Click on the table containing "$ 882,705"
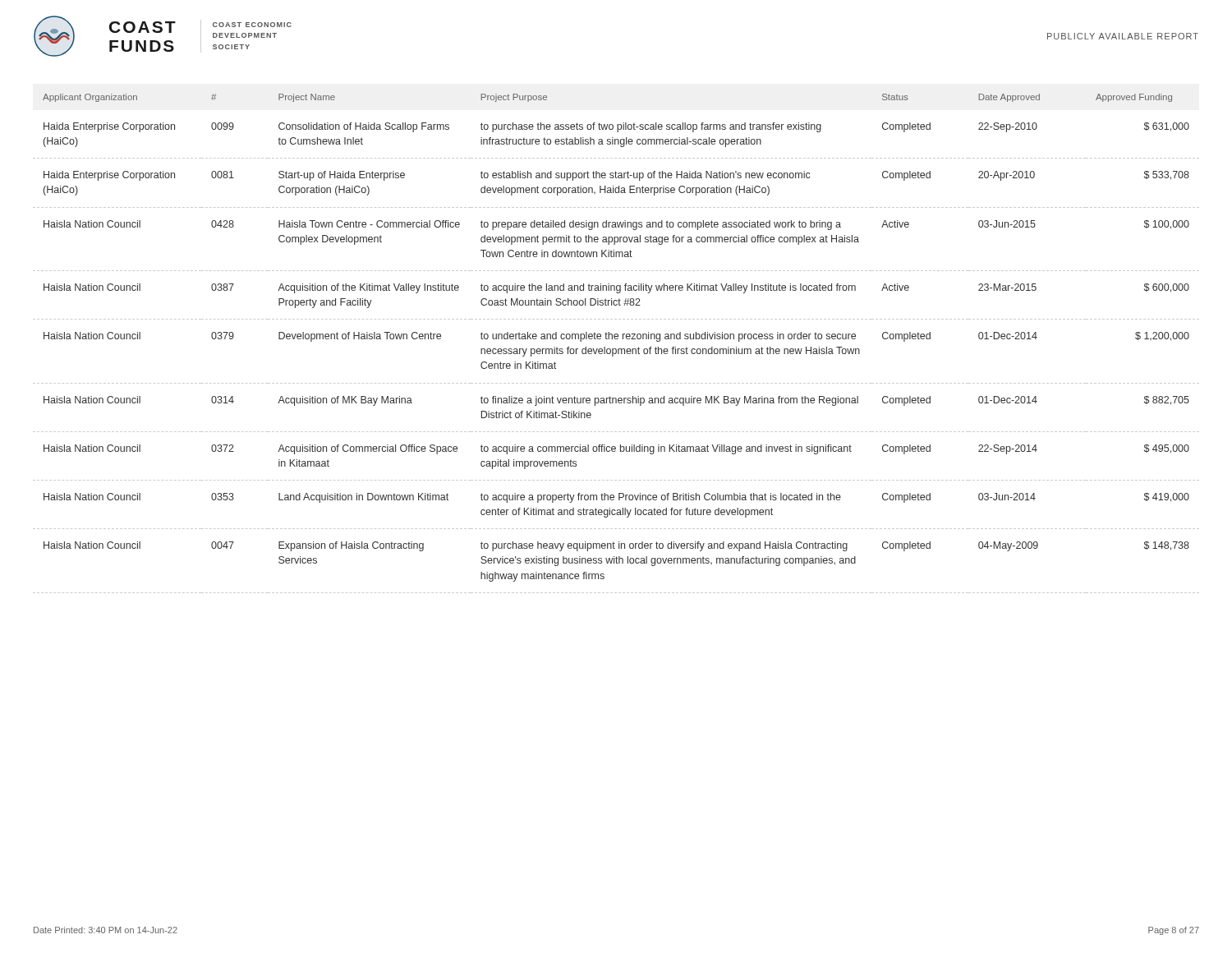This screenshot has height=953, width=1232. 616,338
